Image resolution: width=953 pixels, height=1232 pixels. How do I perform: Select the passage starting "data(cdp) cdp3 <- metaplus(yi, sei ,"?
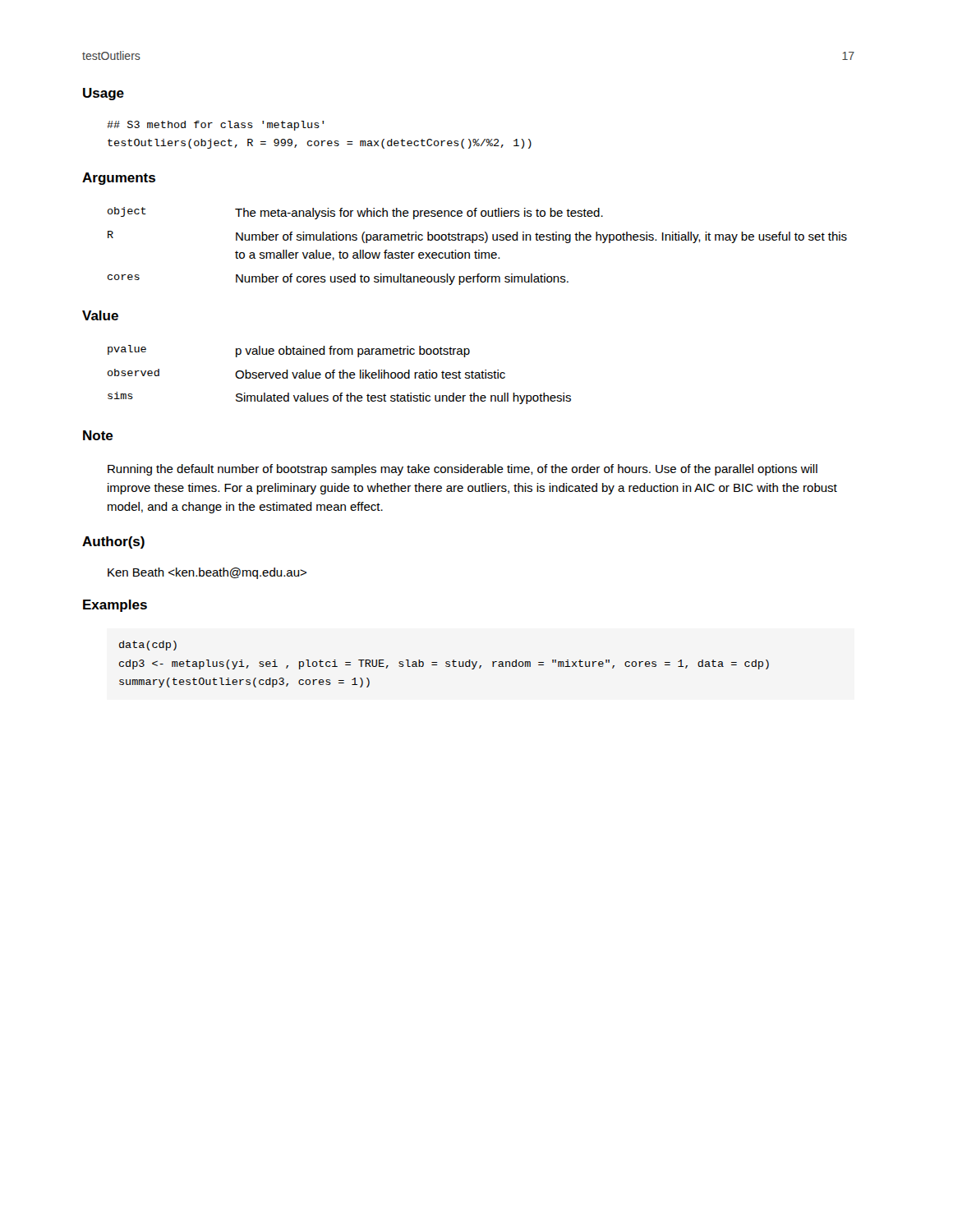[481, 664]
